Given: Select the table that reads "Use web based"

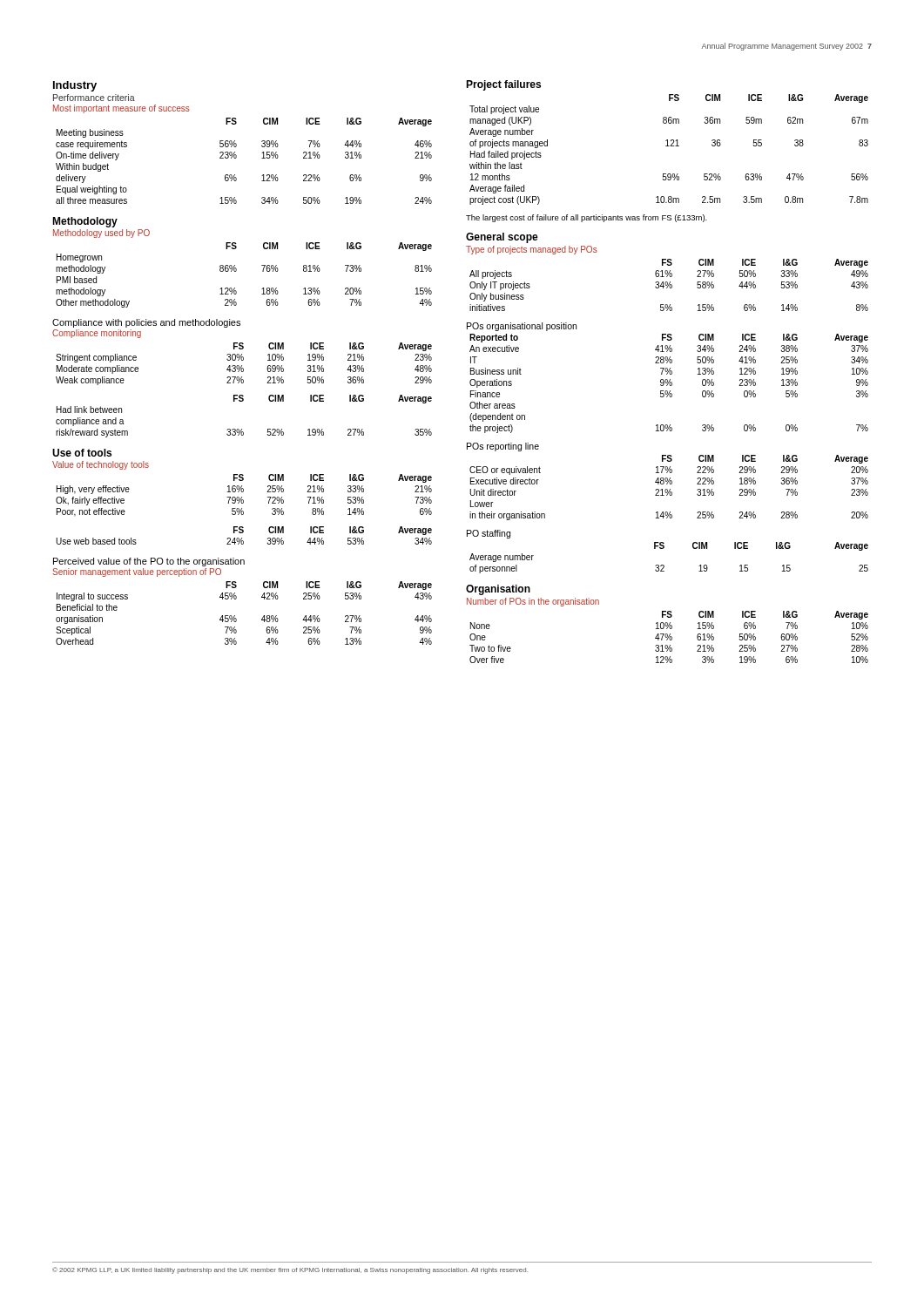Looking at the screenshot, I should (x=244, y=536).
